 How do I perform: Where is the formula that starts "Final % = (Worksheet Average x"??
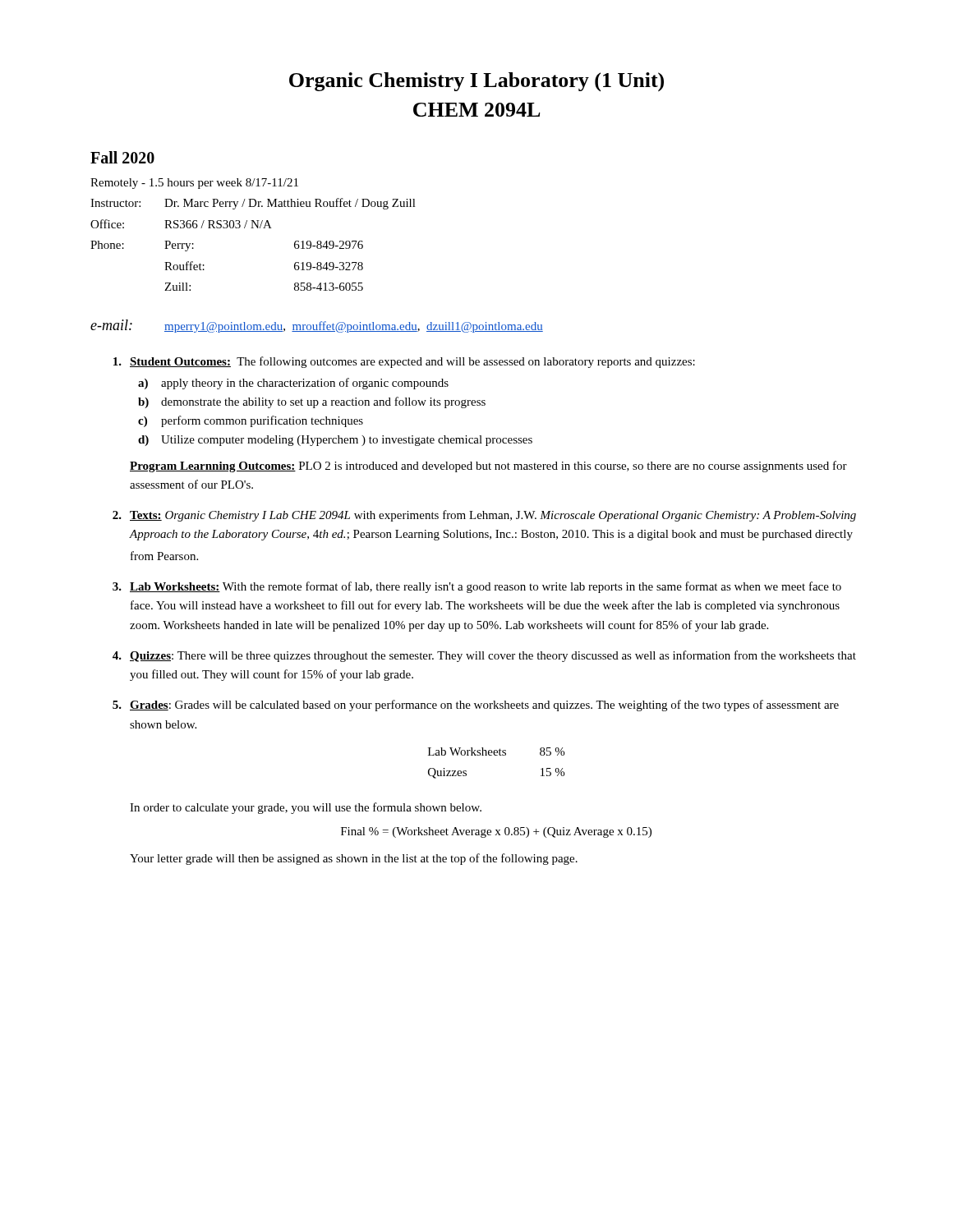[x=496, y=831]
